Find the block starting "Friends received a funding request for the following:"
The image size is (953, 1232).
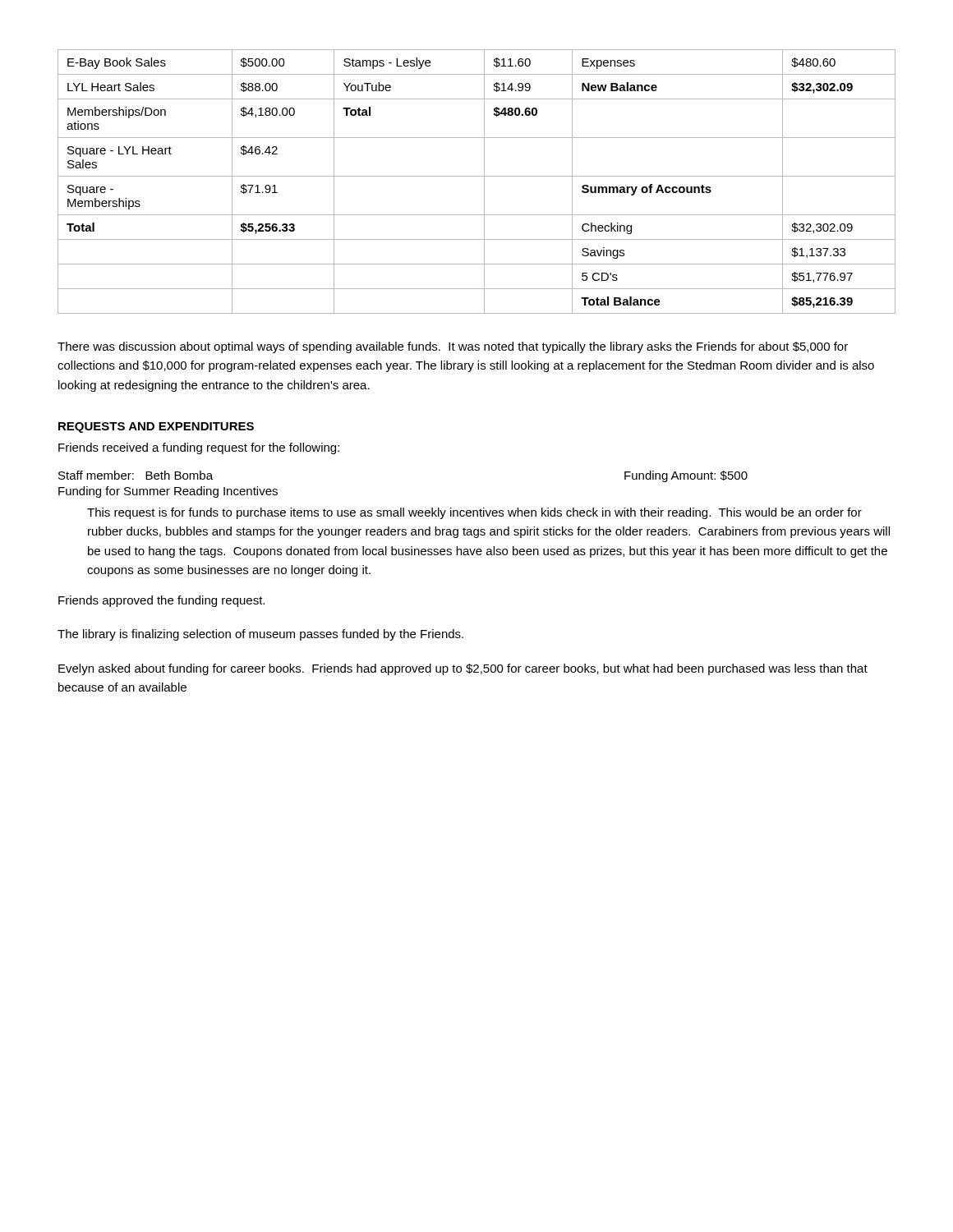(x=199, y=447)
